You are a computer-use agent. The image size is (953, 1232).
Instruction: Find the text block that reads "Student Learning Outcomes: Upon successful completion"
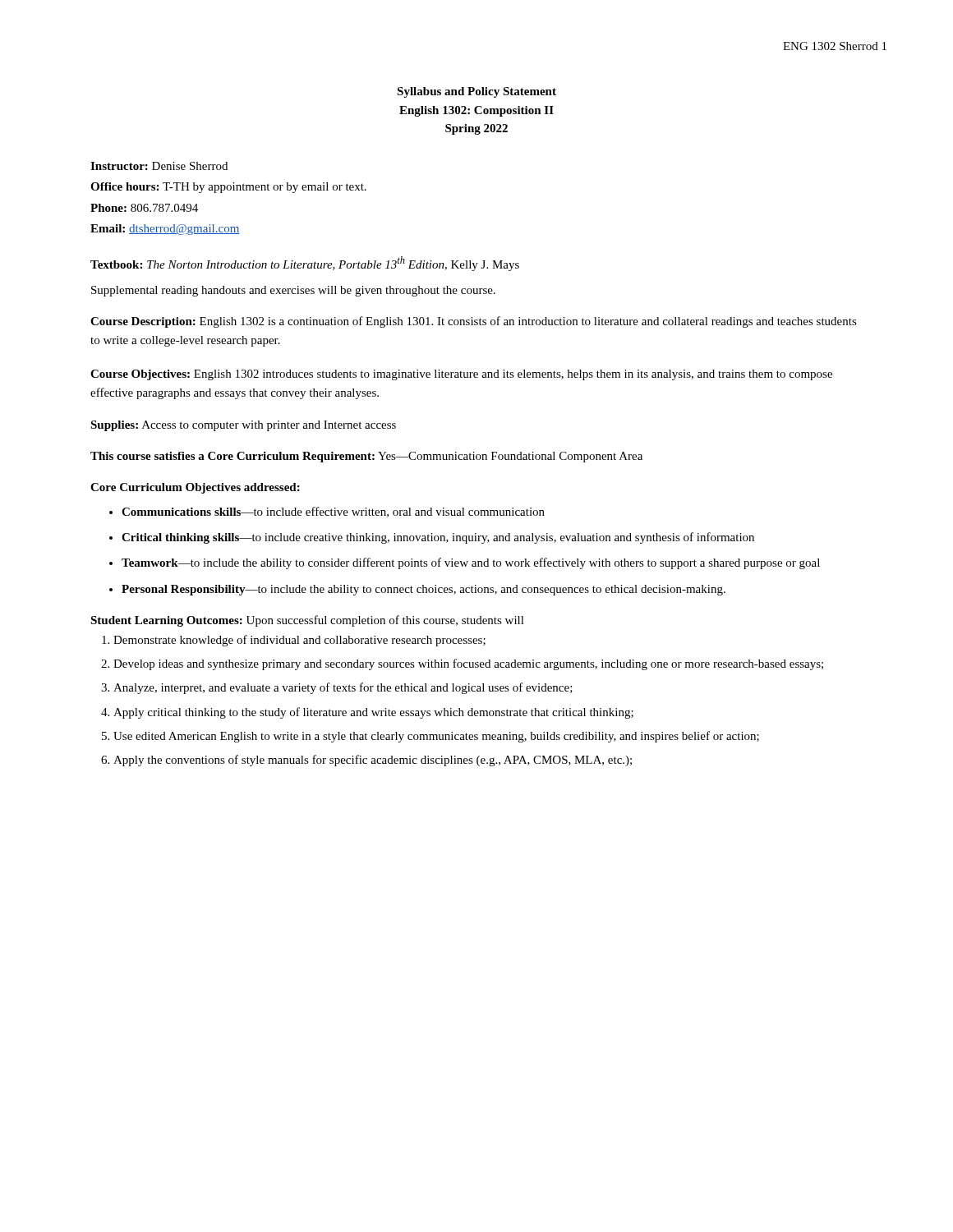pyautogui.click(x=307, y=620)
